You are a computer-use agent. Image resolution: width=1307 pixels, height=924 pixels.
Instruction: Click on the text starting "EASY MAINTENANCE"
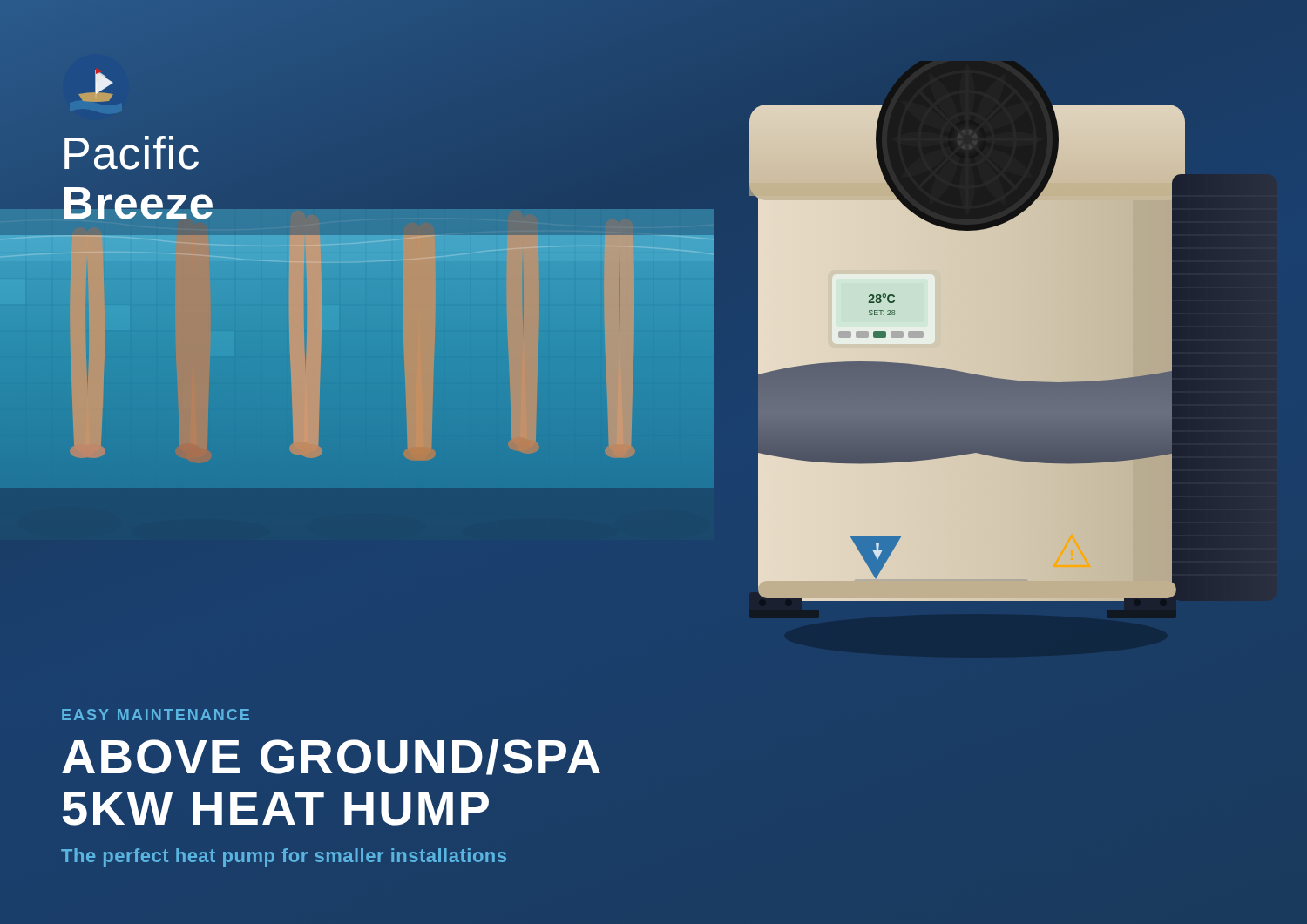(x=156, y=715)
